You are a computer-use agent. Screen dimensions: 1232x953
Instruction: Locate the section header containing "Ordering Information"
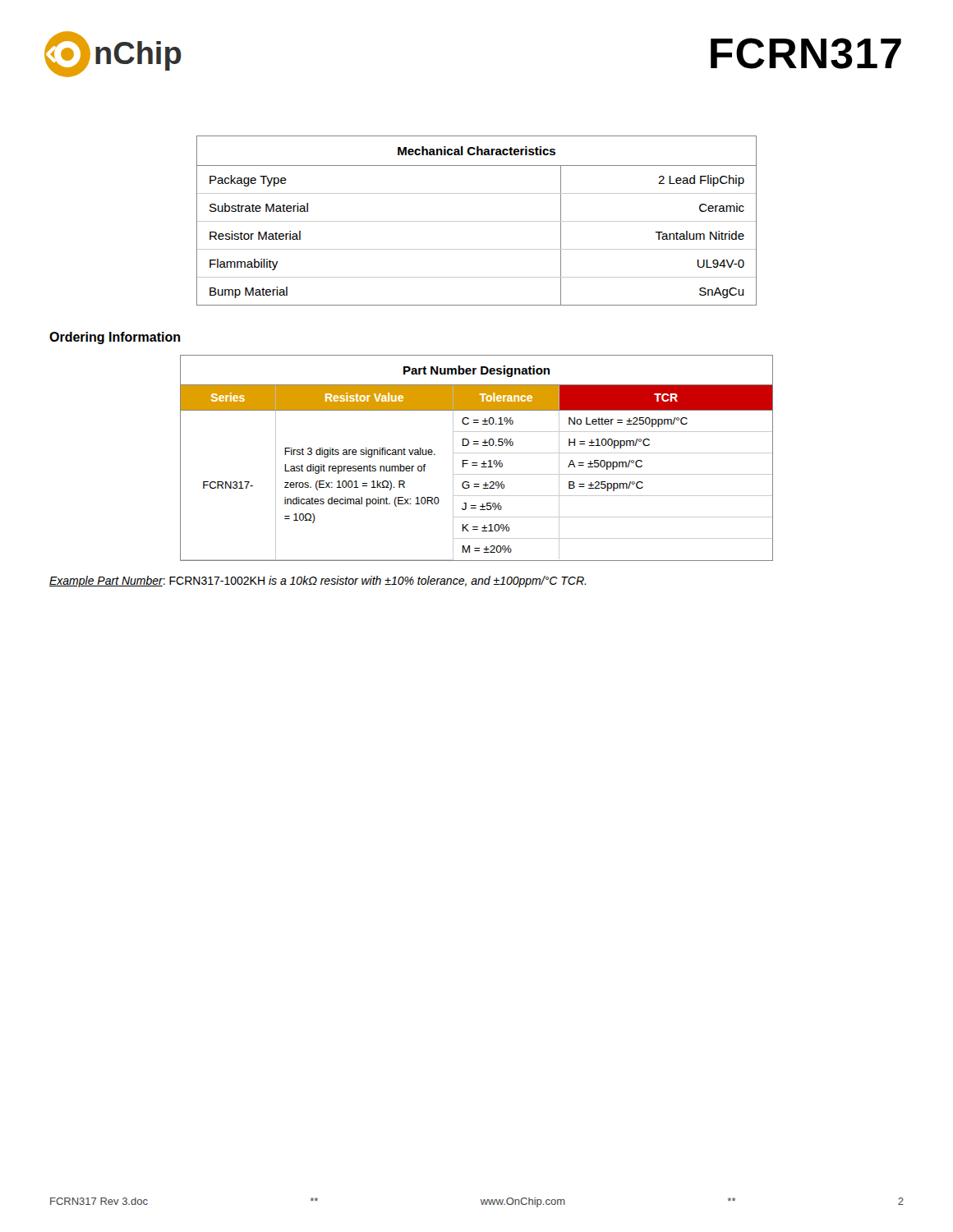coord(115,337)
